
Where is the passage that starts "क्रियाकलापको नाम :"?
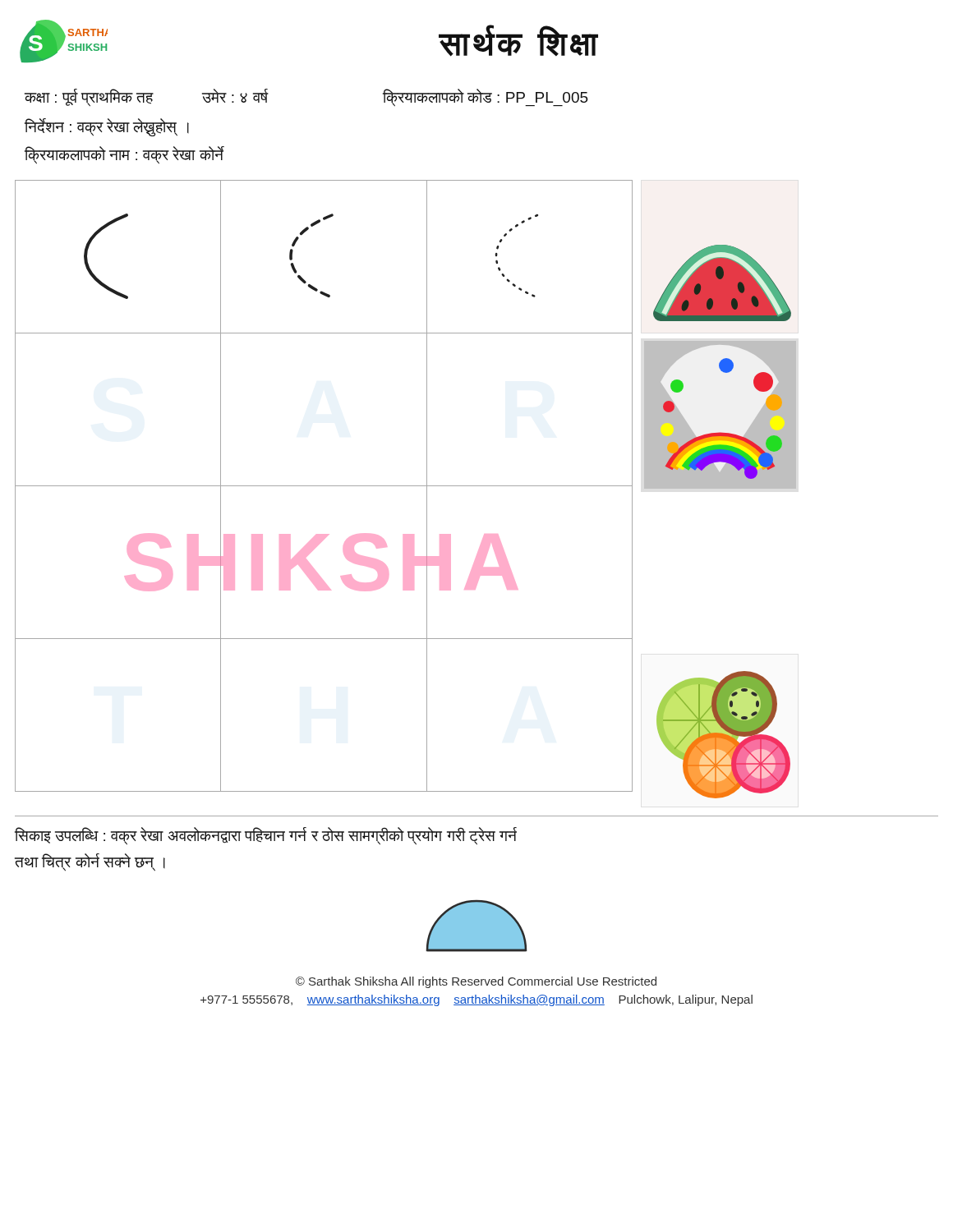tap(124, 155)
